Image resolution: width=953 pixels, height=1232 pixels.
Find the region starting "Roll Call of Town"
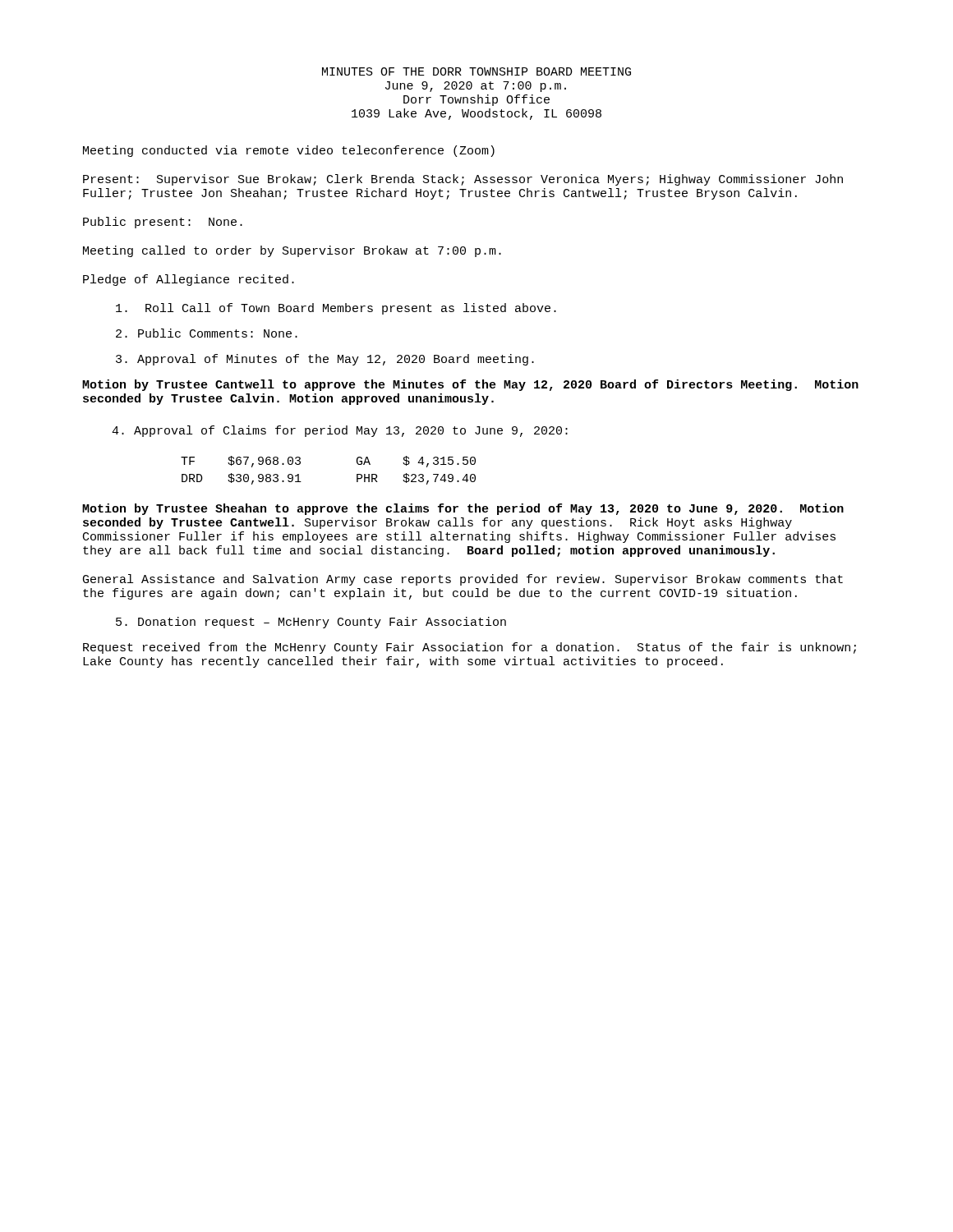tap(337, 309)
